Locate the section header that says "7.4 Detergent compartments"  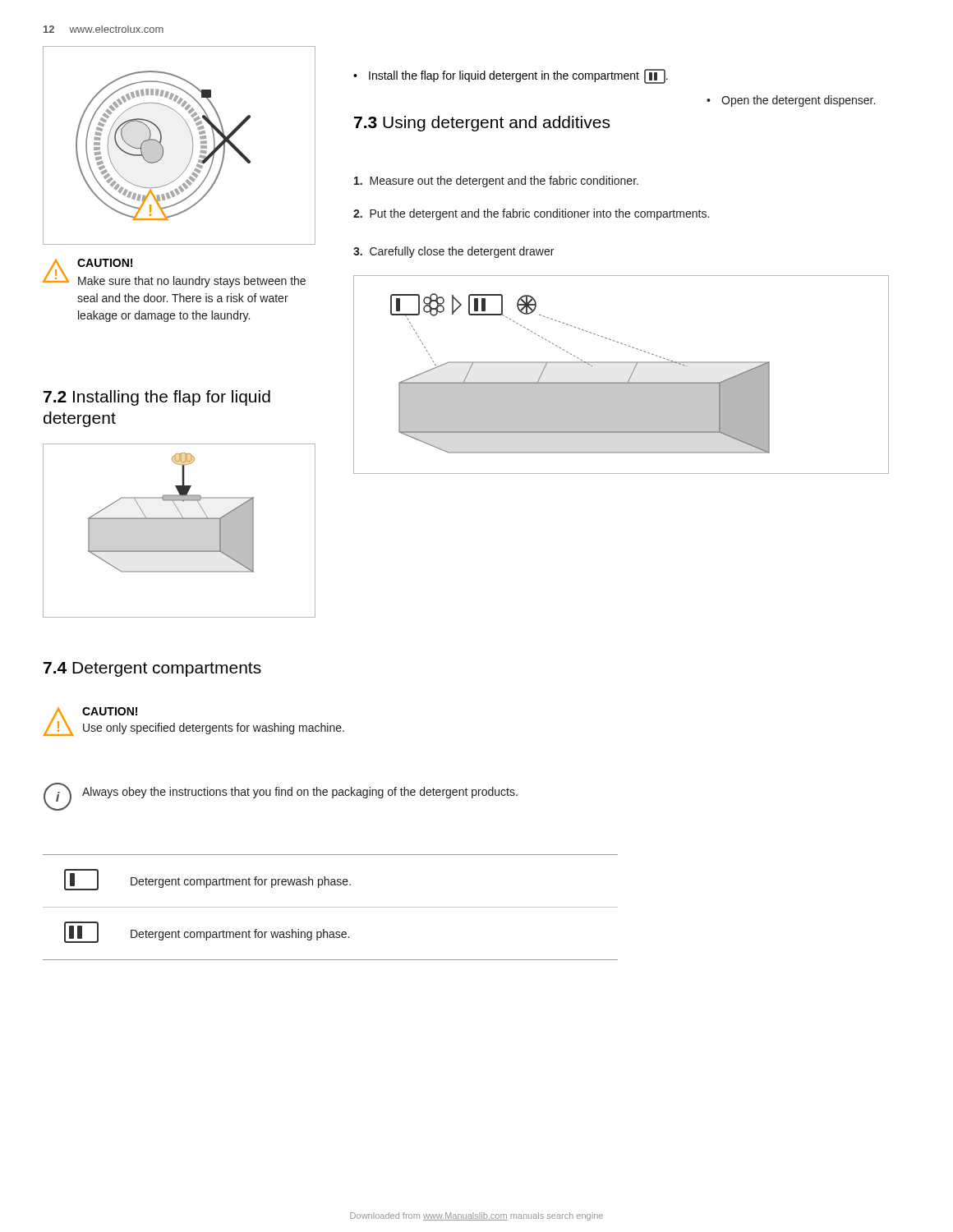pos(152,667)
